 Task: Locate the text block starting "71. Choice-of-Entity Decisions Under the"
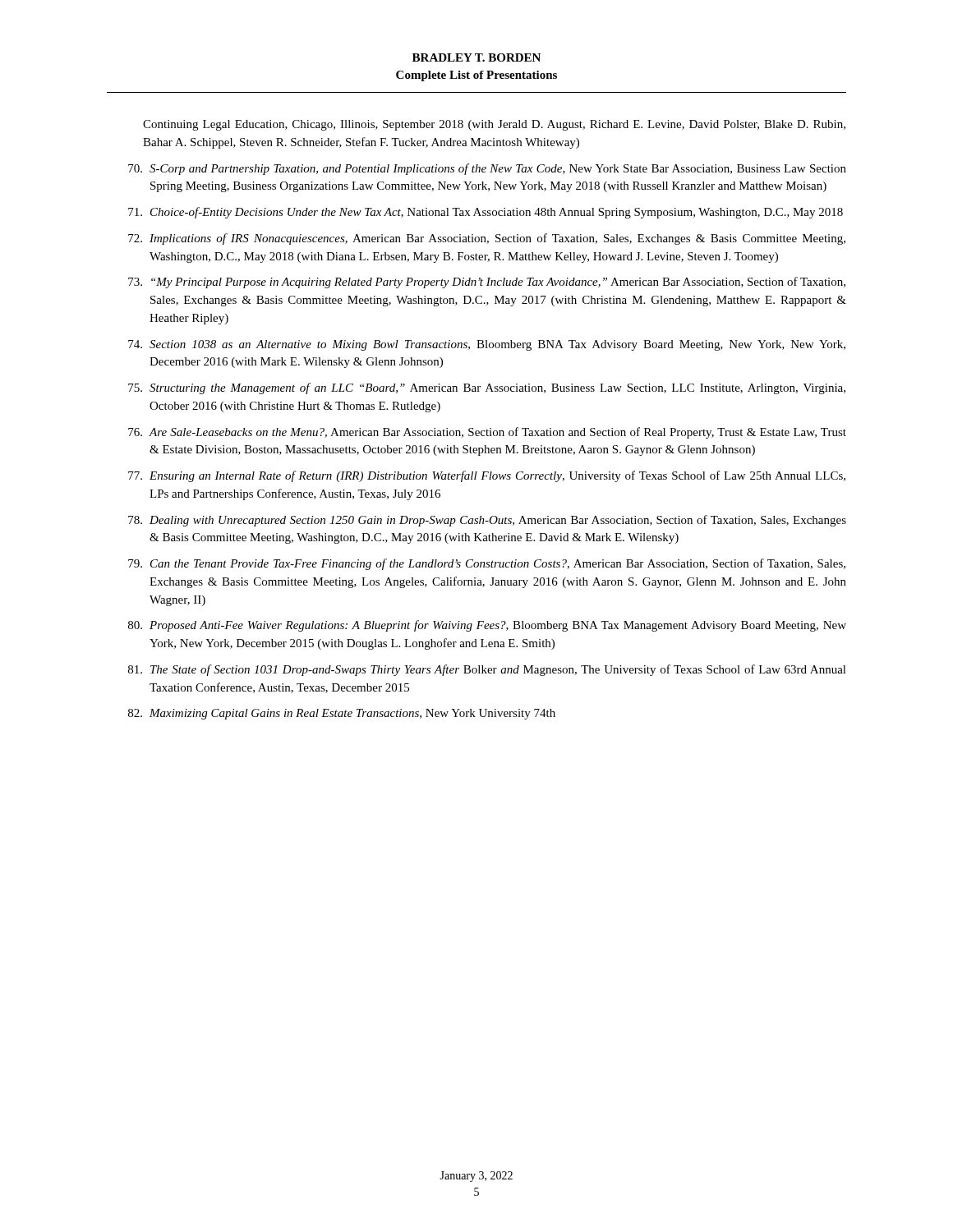click(476, 213)
